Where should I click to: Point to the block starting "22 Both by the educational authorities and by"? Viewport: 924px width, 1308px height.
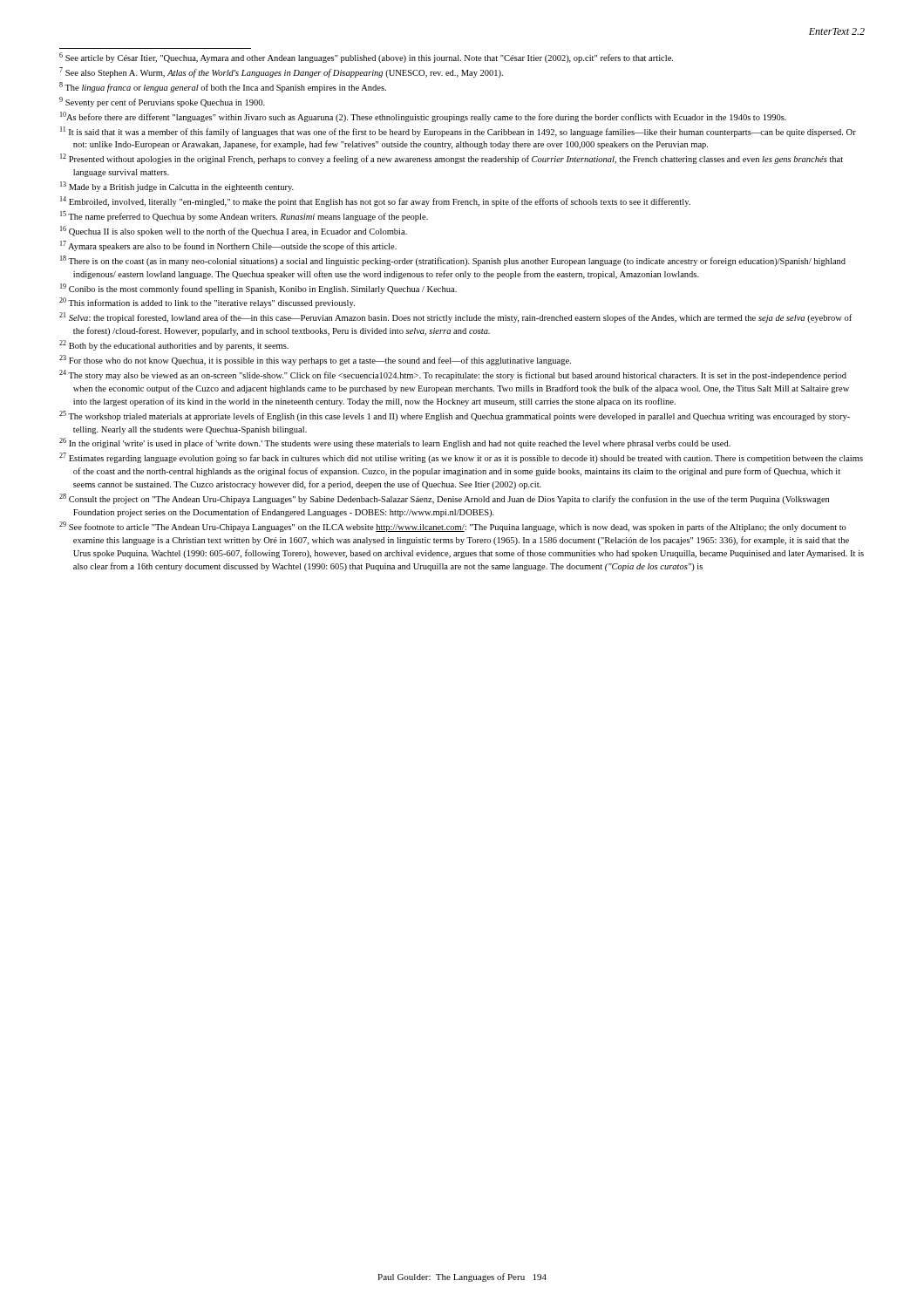(462, 347)
